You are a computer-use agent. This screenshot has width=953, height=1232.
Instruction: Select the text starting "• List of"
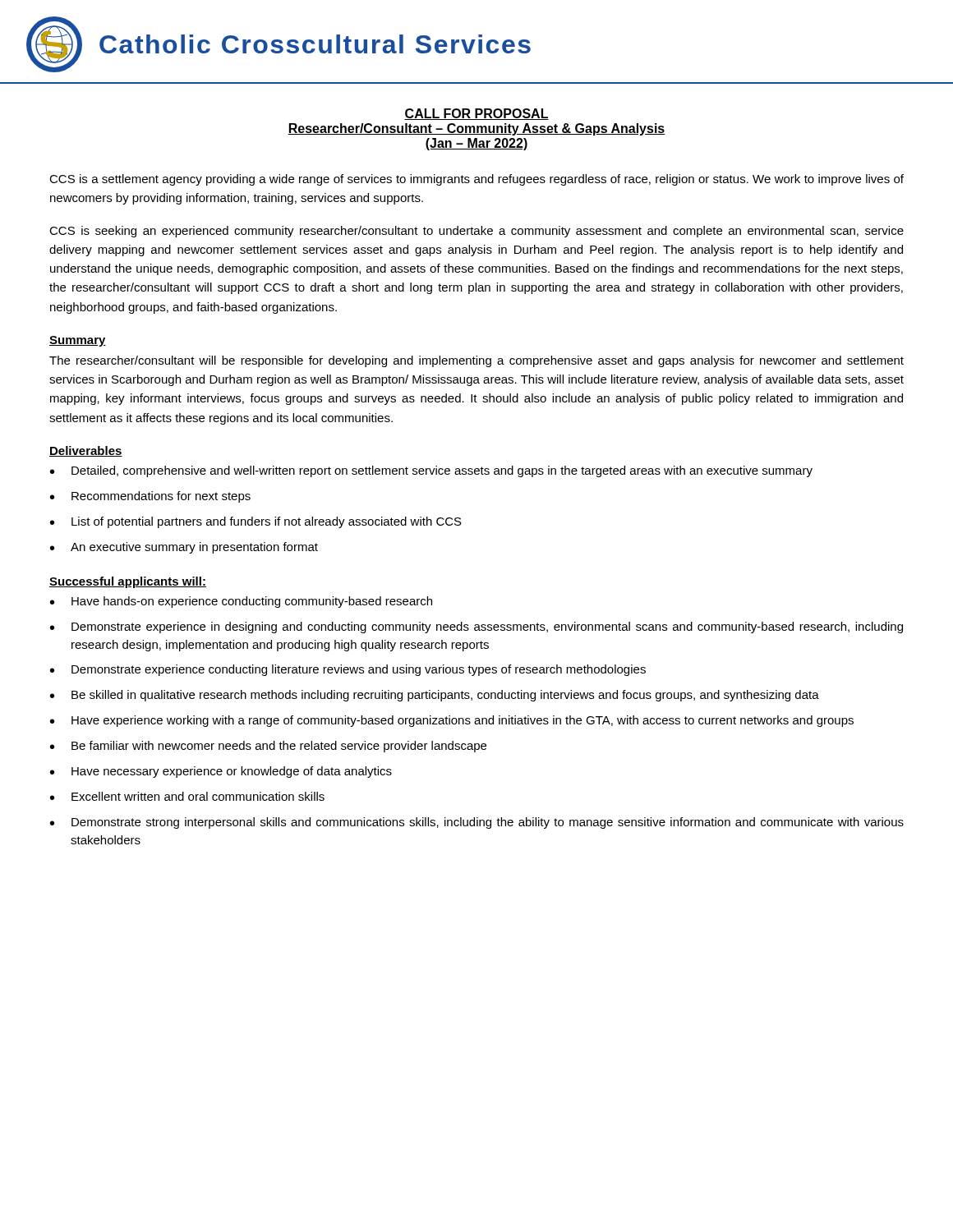pos(256,522)
